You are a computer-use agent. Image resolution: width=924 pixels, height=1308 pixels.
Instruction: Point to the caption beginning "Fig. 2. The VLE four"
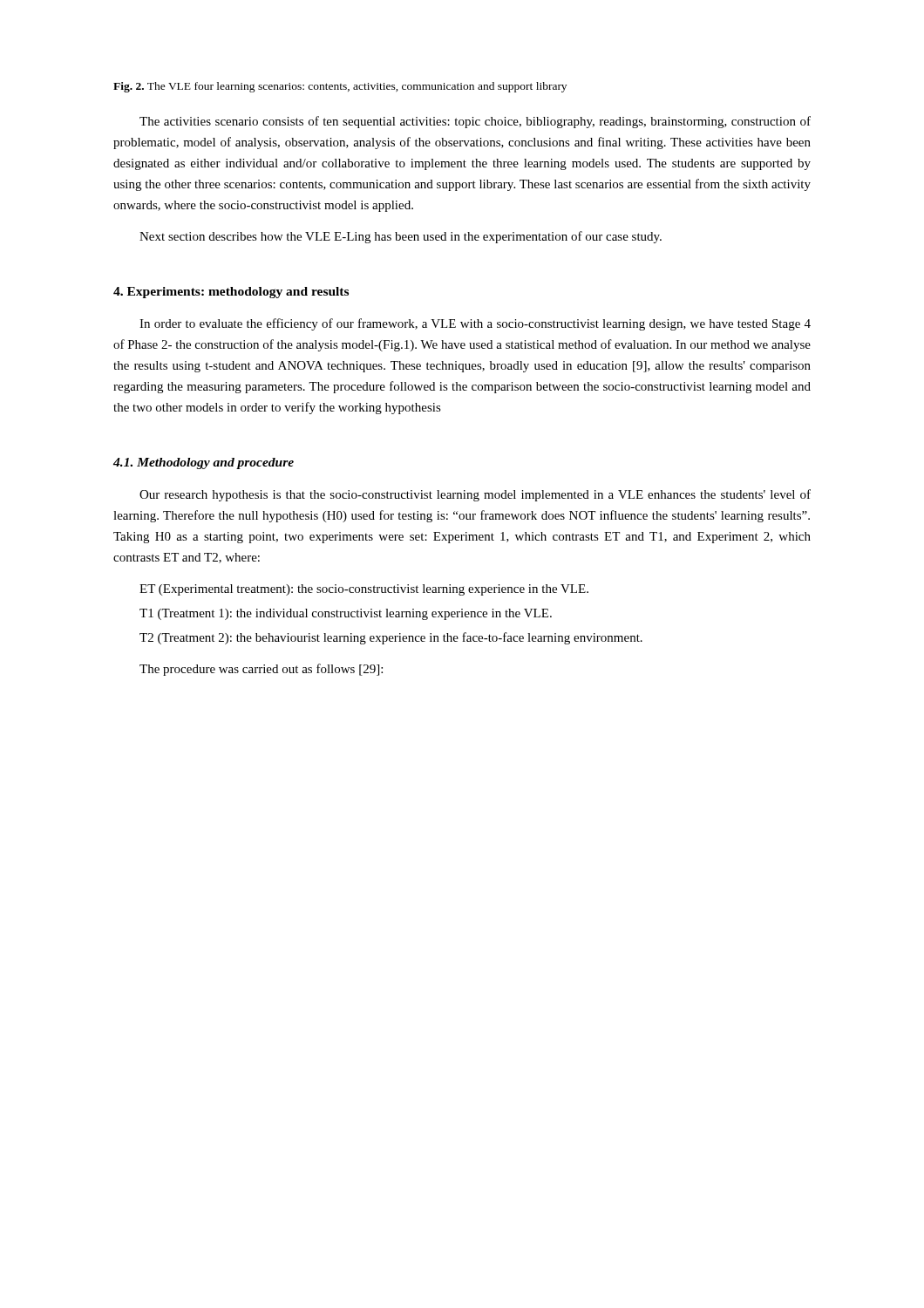(x=340, y=86)
